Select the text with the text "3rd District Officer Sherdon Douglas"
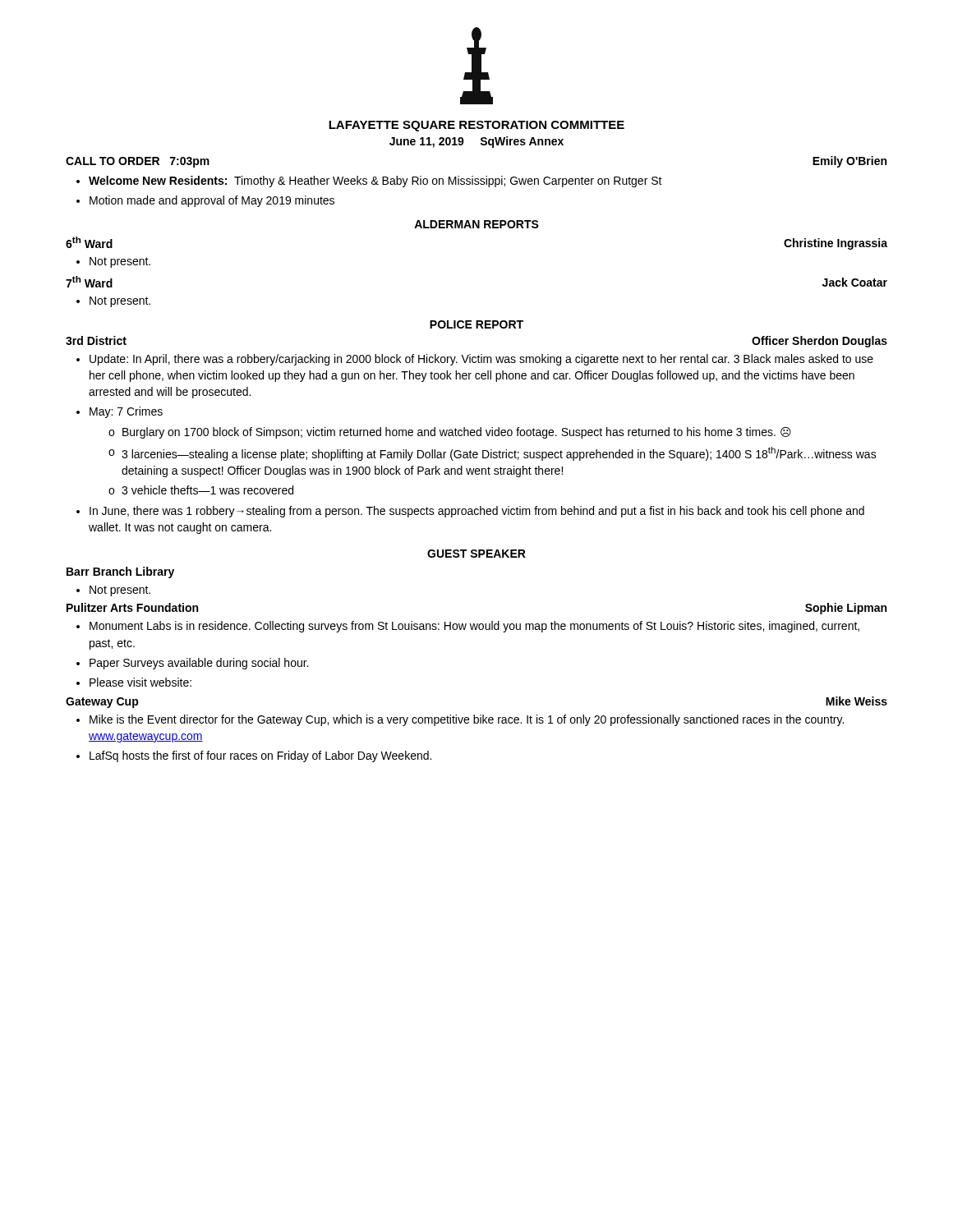 (93, 341)
